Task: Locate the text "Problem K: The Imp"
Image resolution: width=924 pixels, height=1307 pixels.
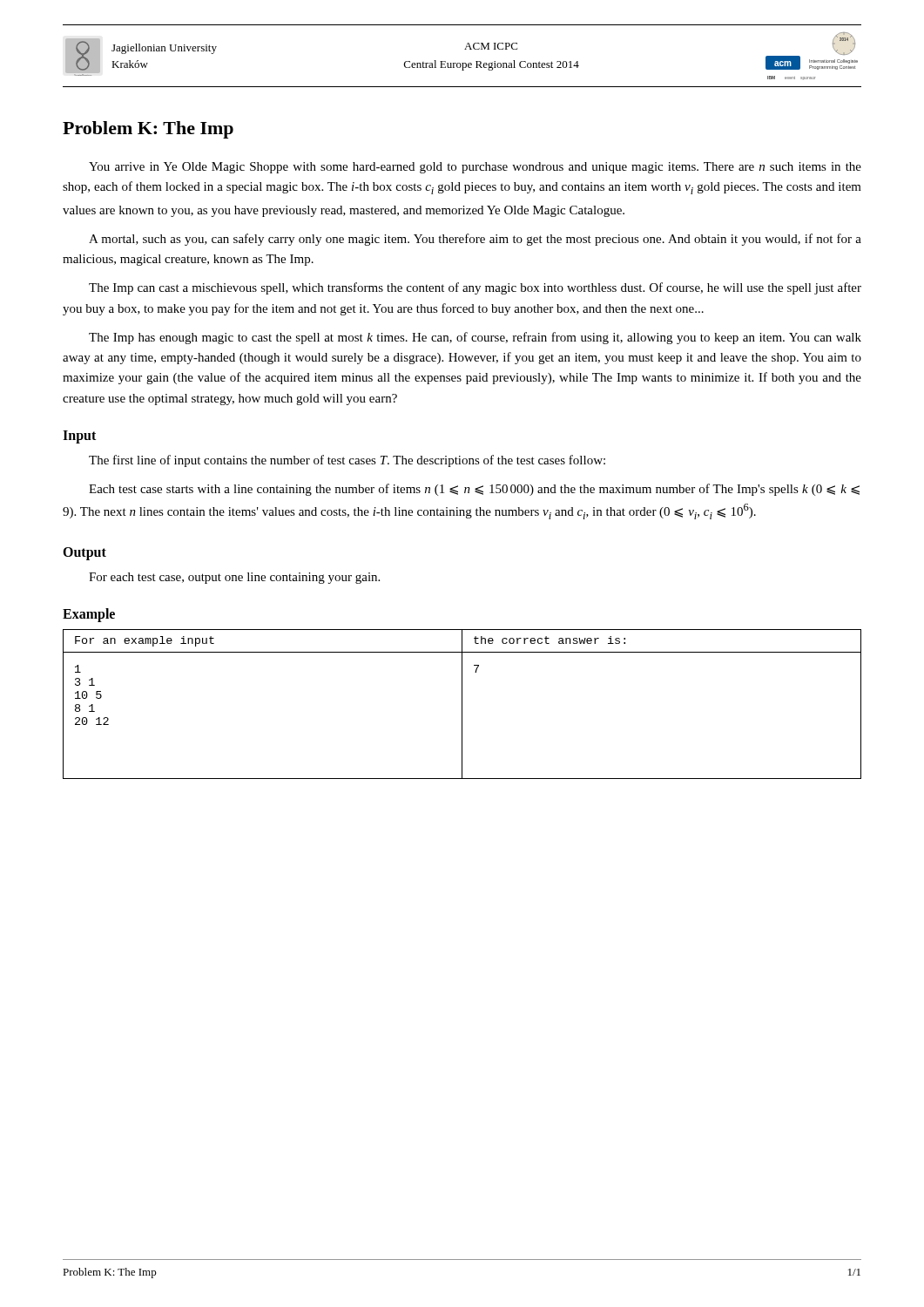Action: coord(148,128)
